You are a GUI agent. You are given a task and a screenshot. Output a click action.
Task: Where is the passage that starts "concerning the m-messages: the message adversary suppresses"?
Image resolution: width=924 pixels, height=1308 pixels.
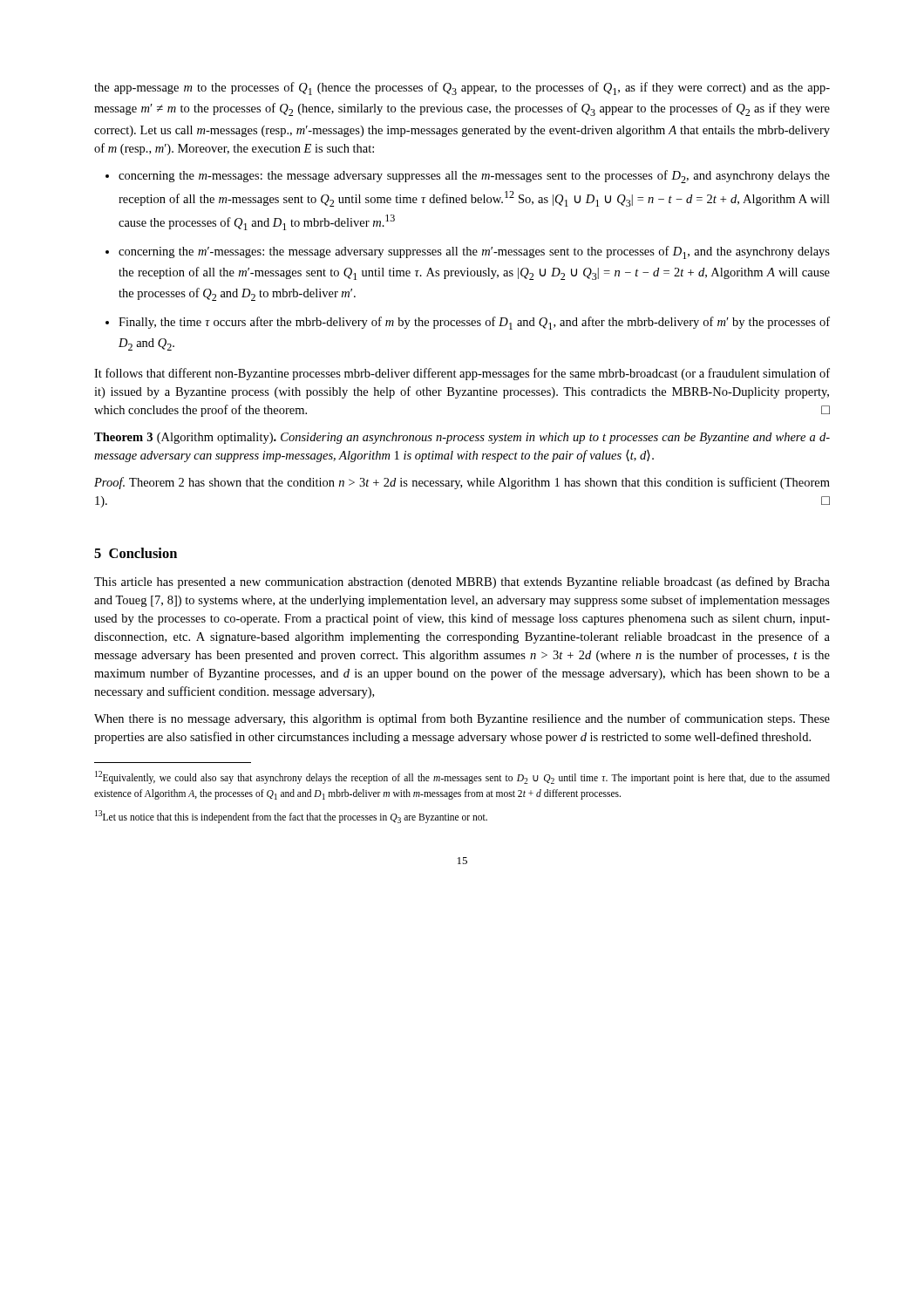pyautogui.click(x=474, y=201)
